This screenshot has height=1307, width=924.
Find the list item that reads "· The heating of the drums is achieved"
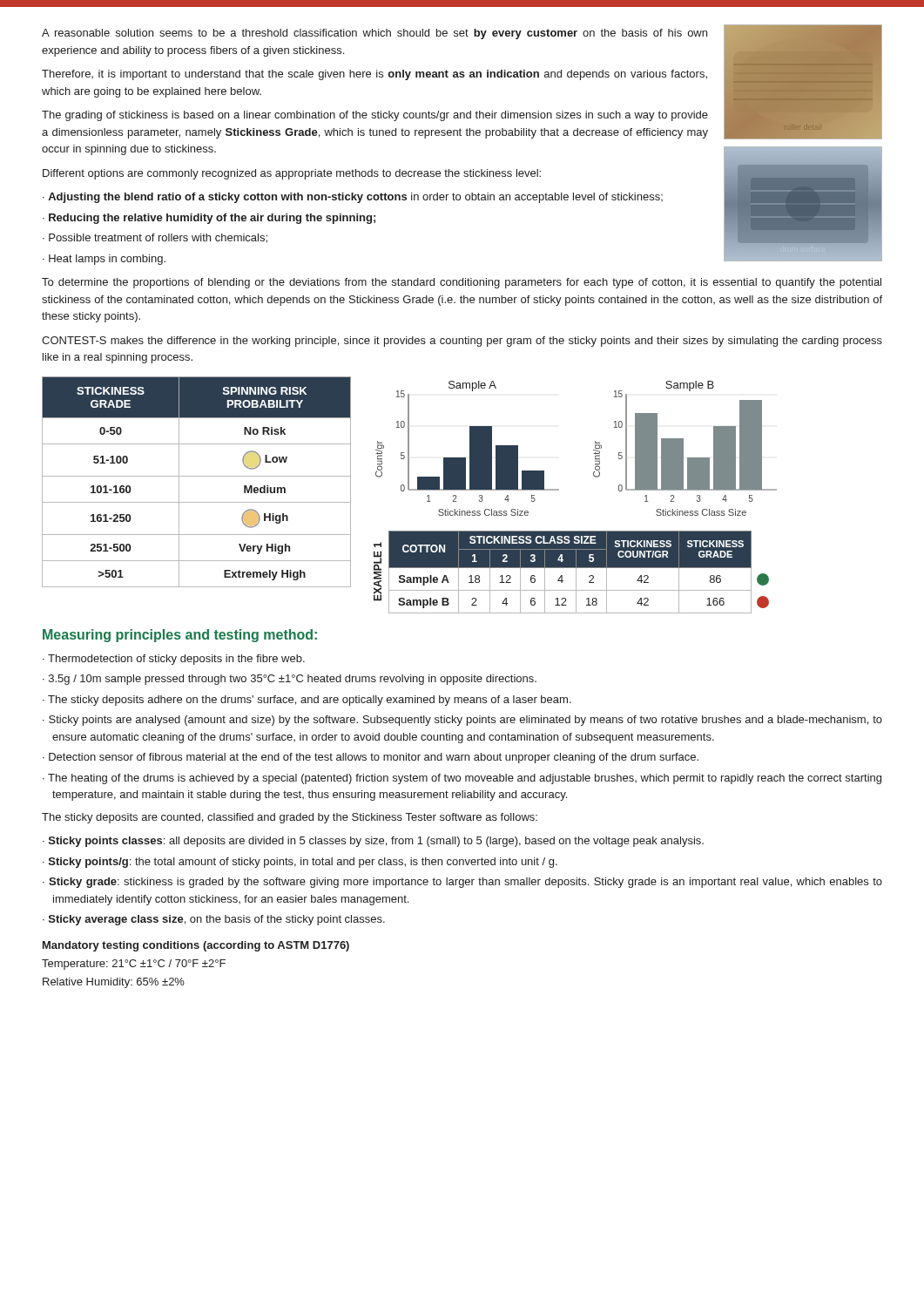pos(462,786)
